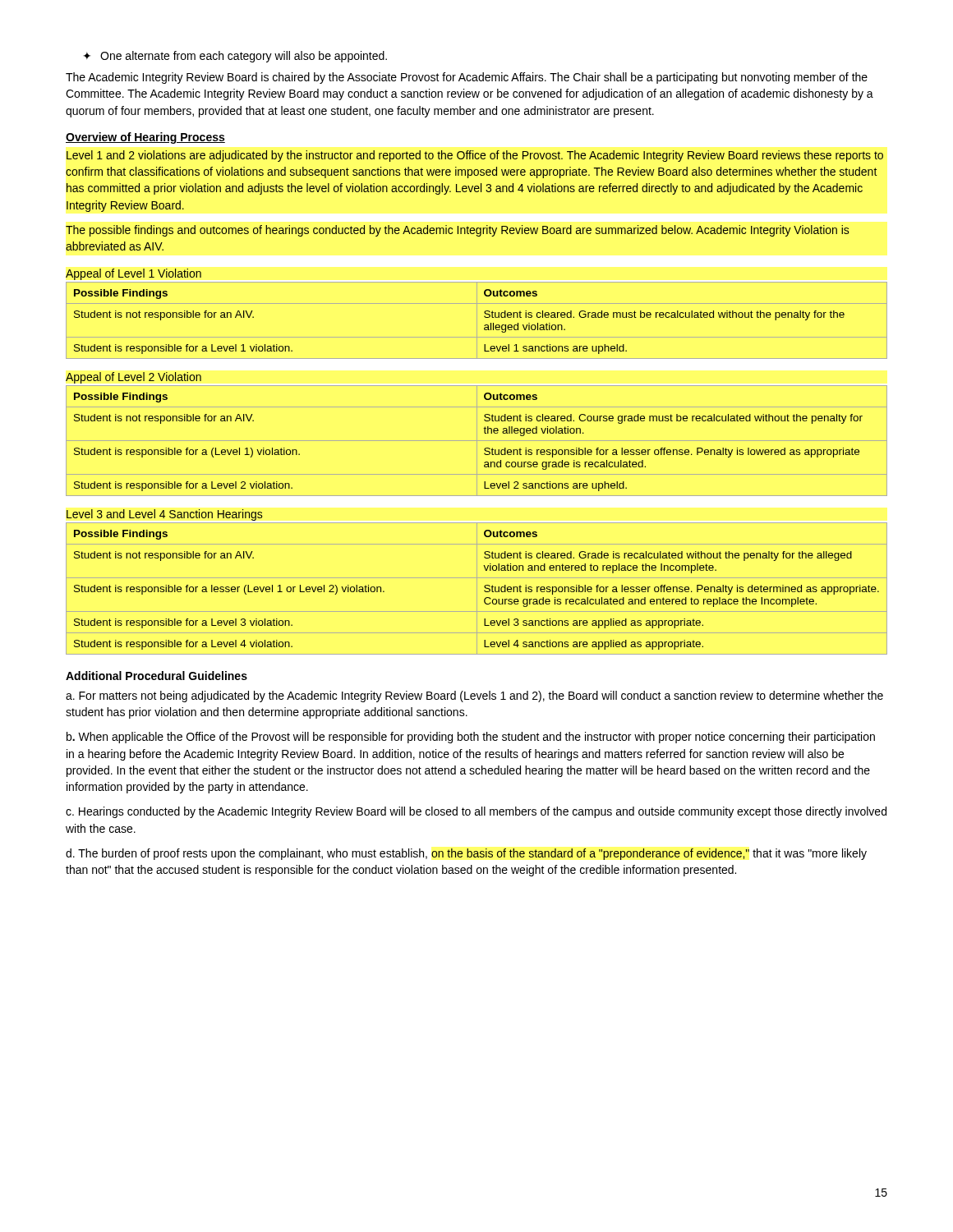Locate the block of text that opens with "a. For matters not"
Viewport: 953px width, 1232px height.
point(476,704)
